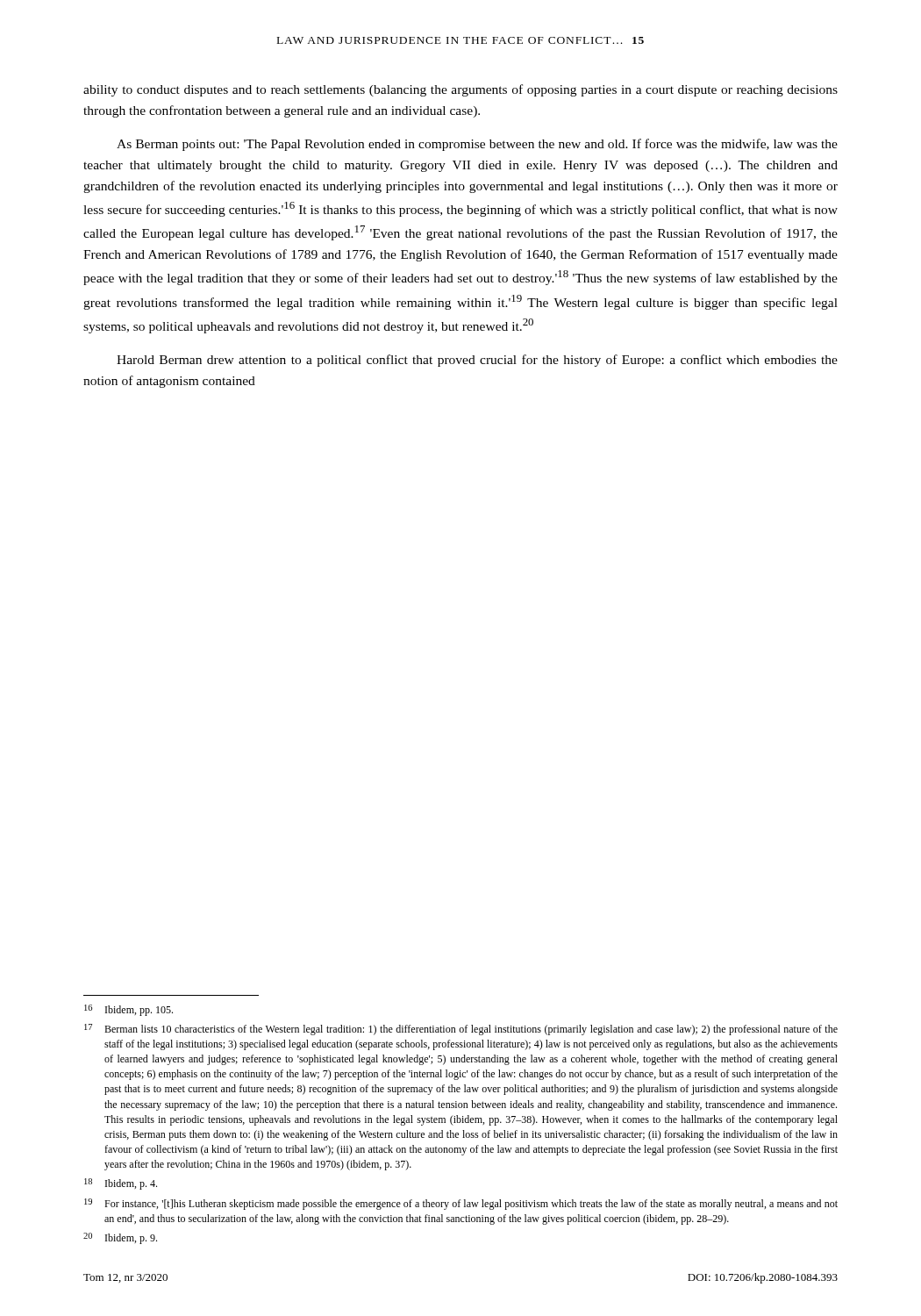Find the text block with the text "As Berman points"
Screen dimensions: 1316x921
click(460, 235)
